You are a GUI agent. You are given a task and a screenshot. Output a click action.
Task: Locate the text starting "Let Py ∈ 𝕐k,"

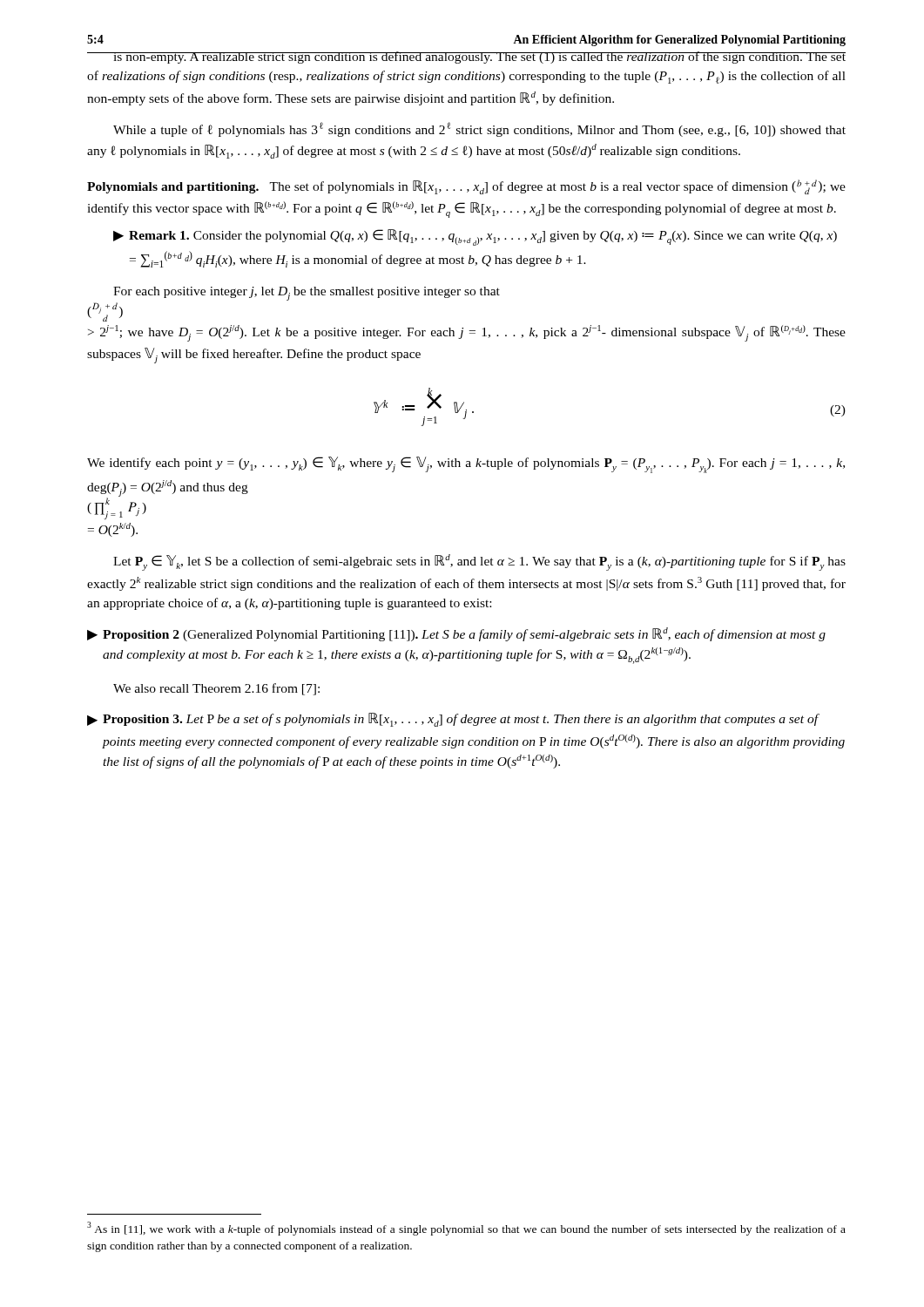[x=466, y=582]
